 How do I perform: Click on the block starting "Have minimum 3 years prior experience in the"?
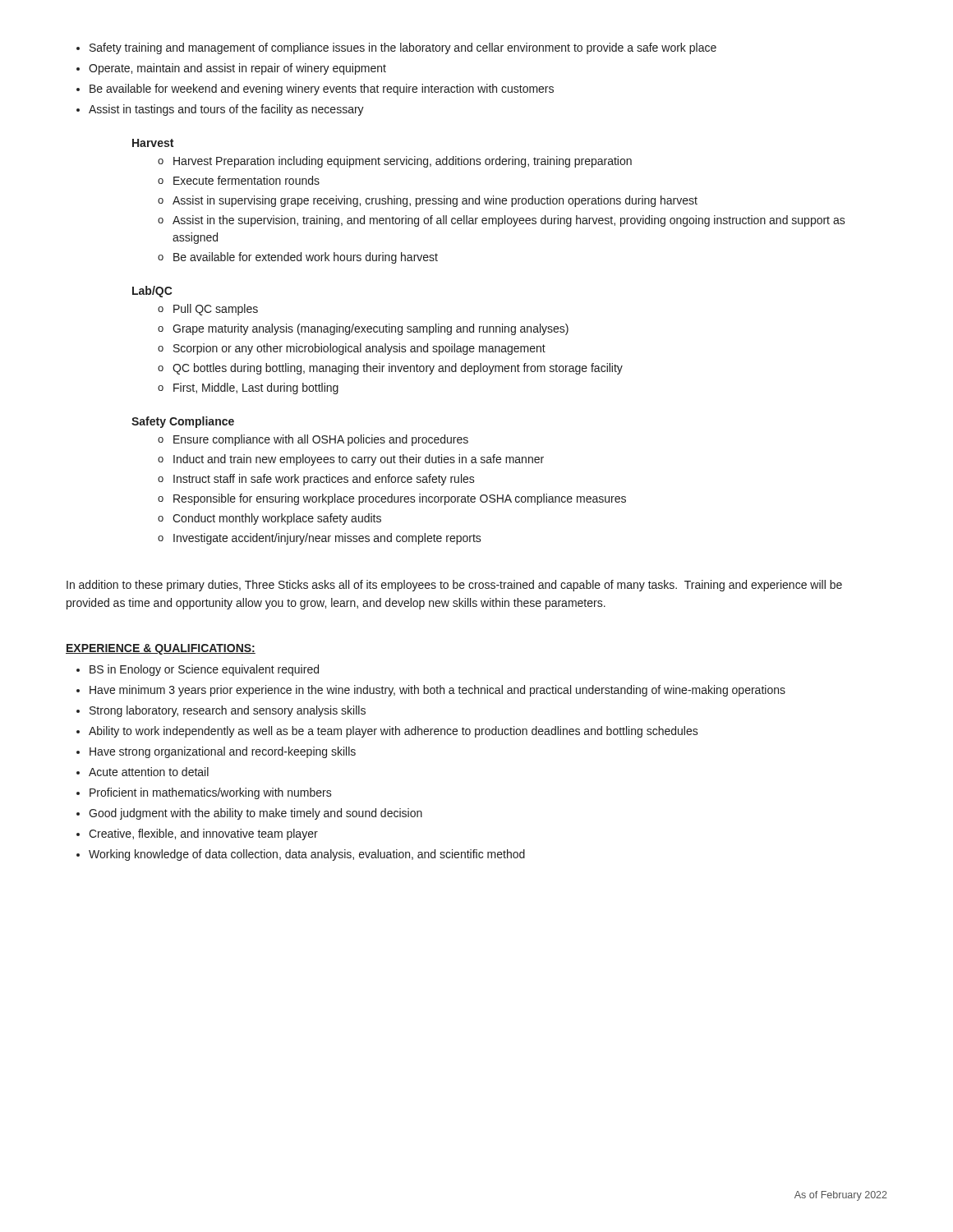[476, 691]
